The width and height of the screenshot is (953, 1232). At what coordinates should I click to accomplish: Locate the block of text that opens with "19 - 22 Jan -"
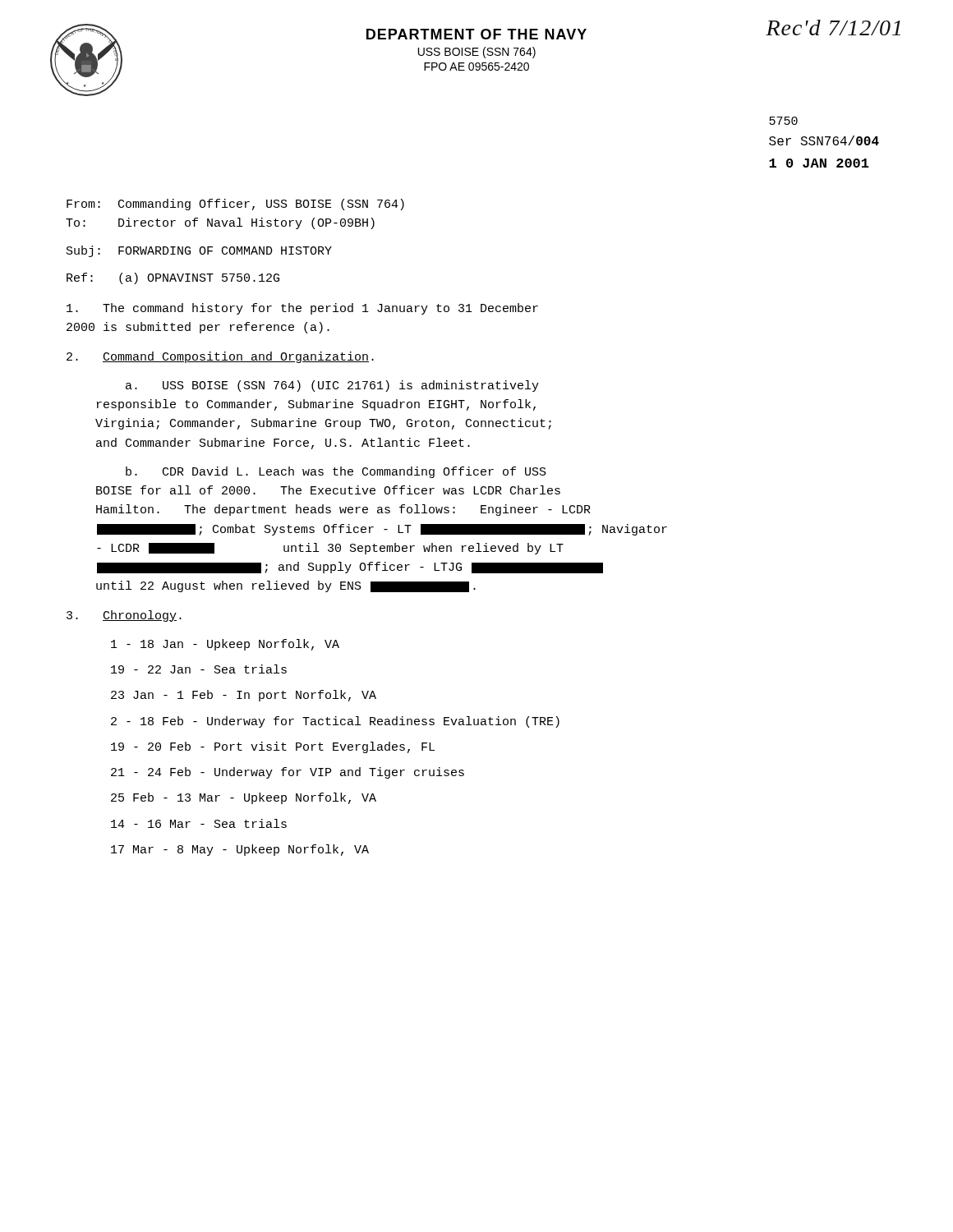coord(199,671)
